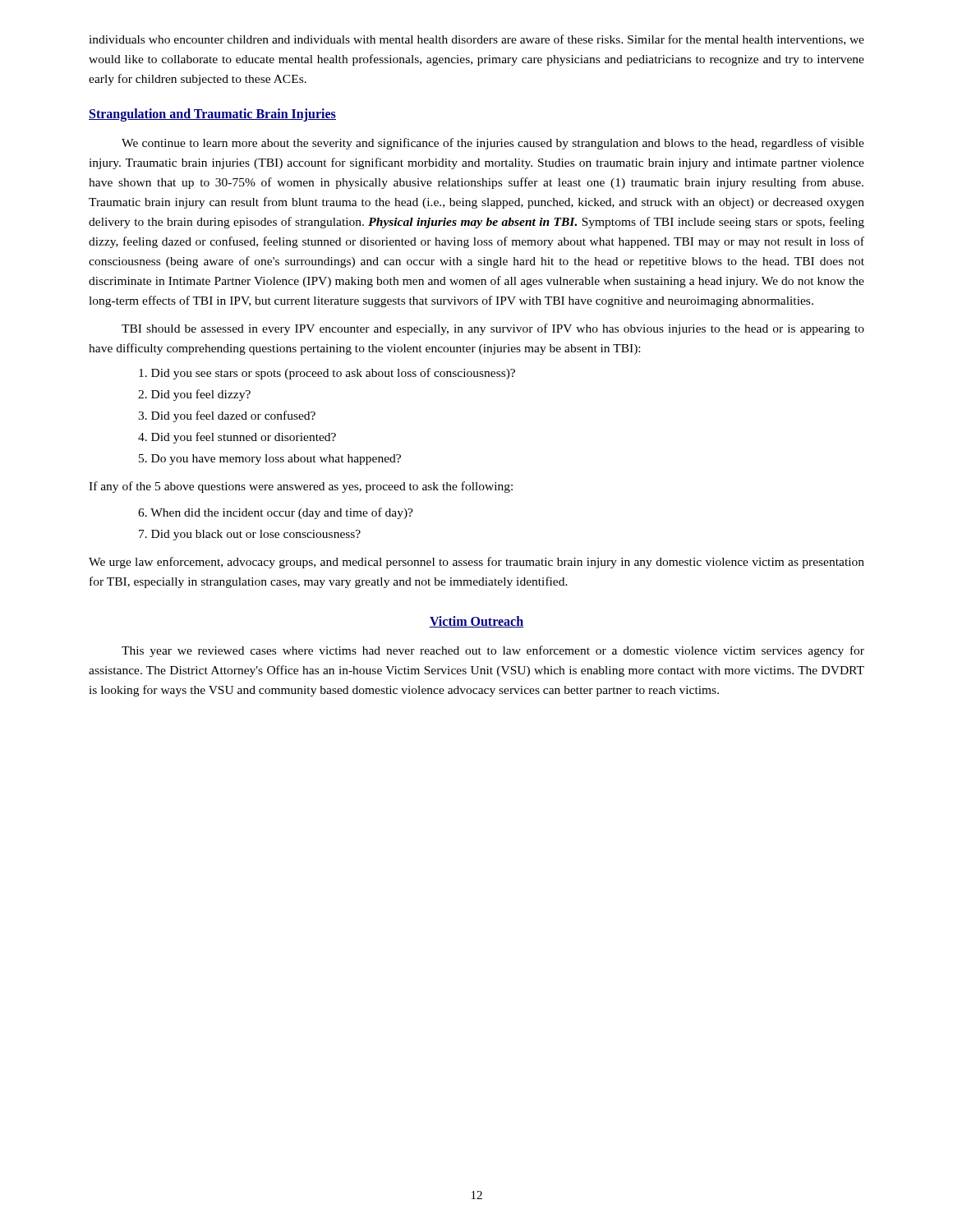Find the section header that says "Strangulation and Traumatic Brain Injuries"
The height and width of the screenshot is (1232, 953).
(x=212, y=114)
